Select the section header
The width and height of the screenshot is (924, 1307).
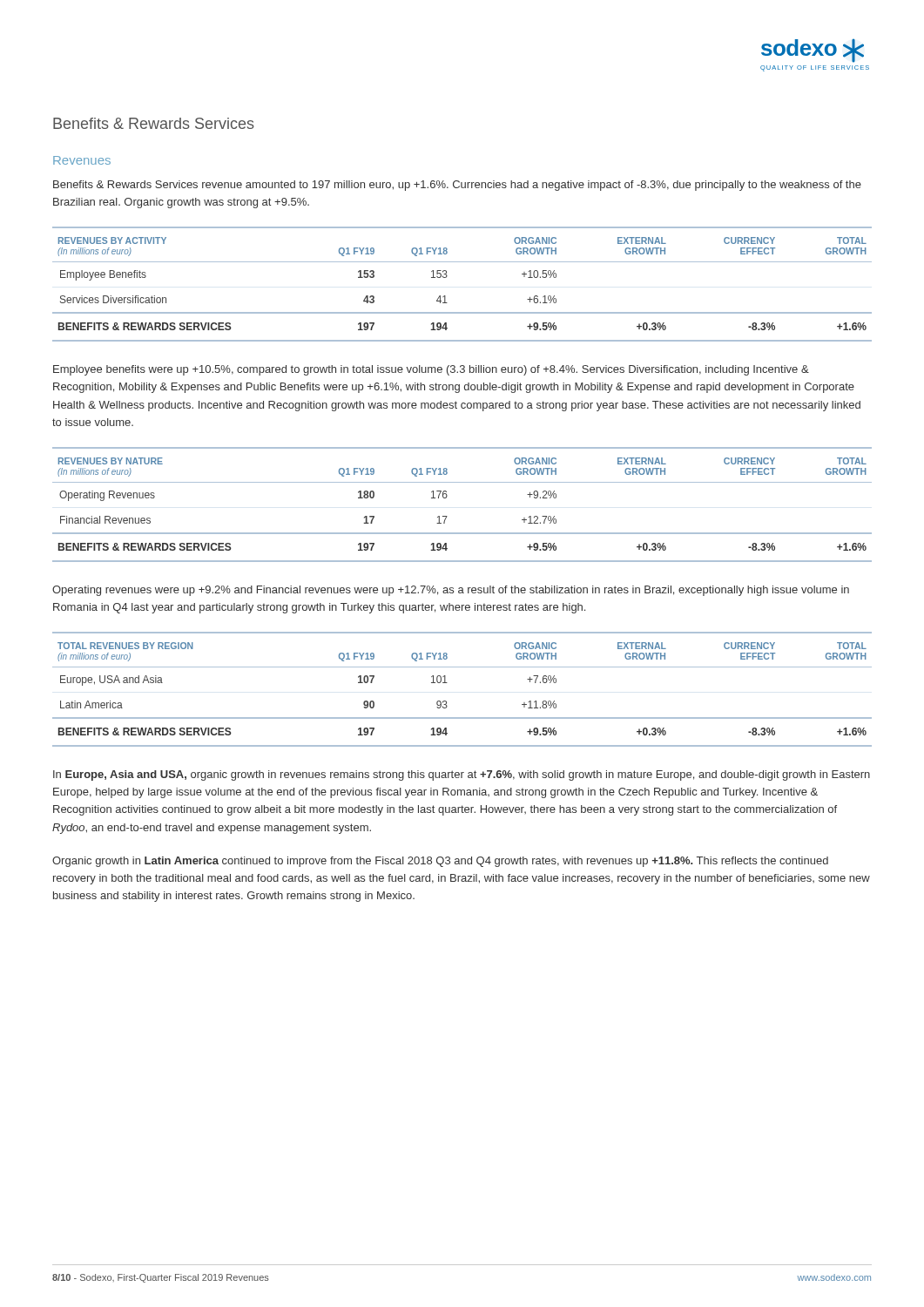82,160
